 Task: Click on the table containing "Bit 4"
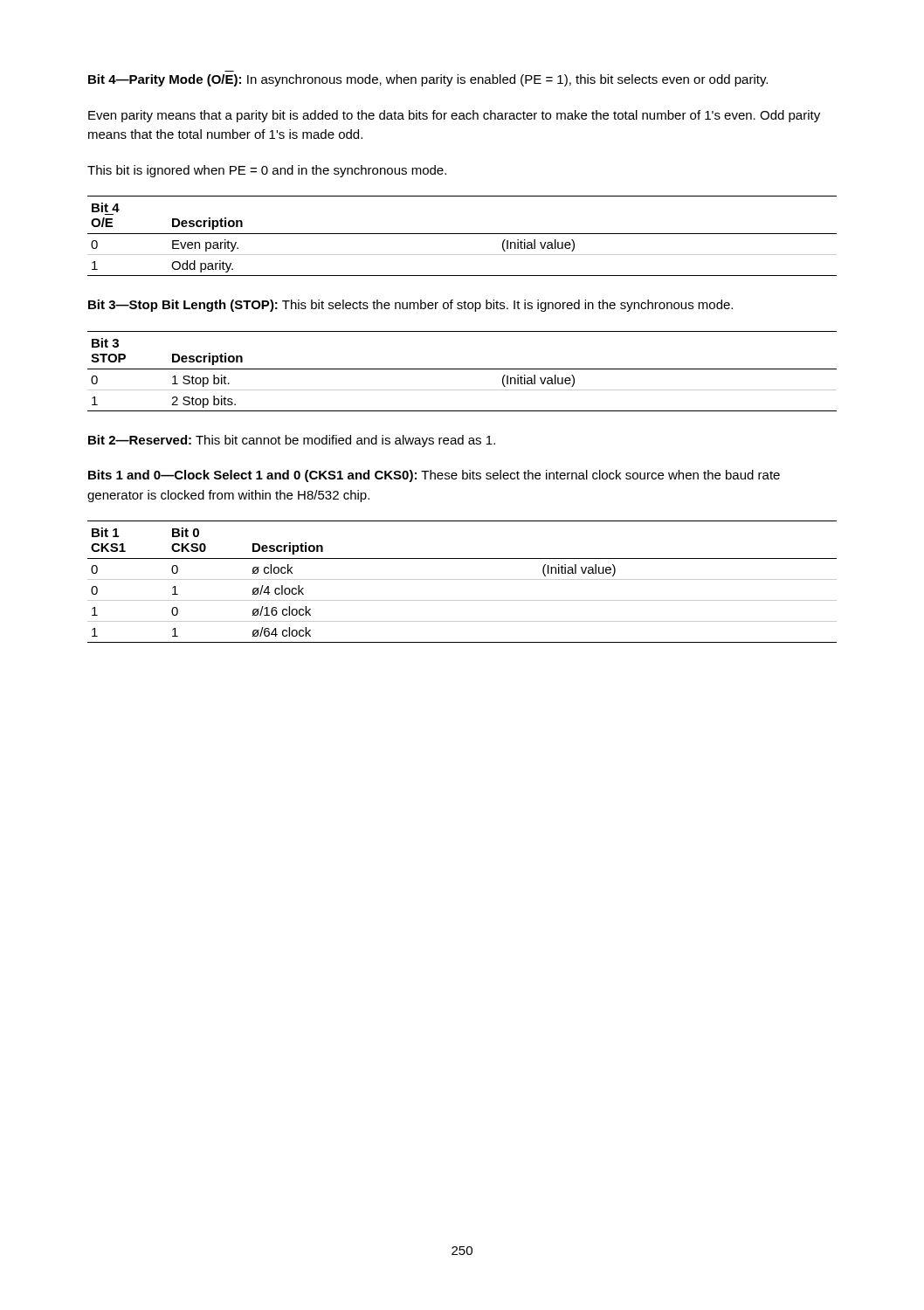pos(462,236)
